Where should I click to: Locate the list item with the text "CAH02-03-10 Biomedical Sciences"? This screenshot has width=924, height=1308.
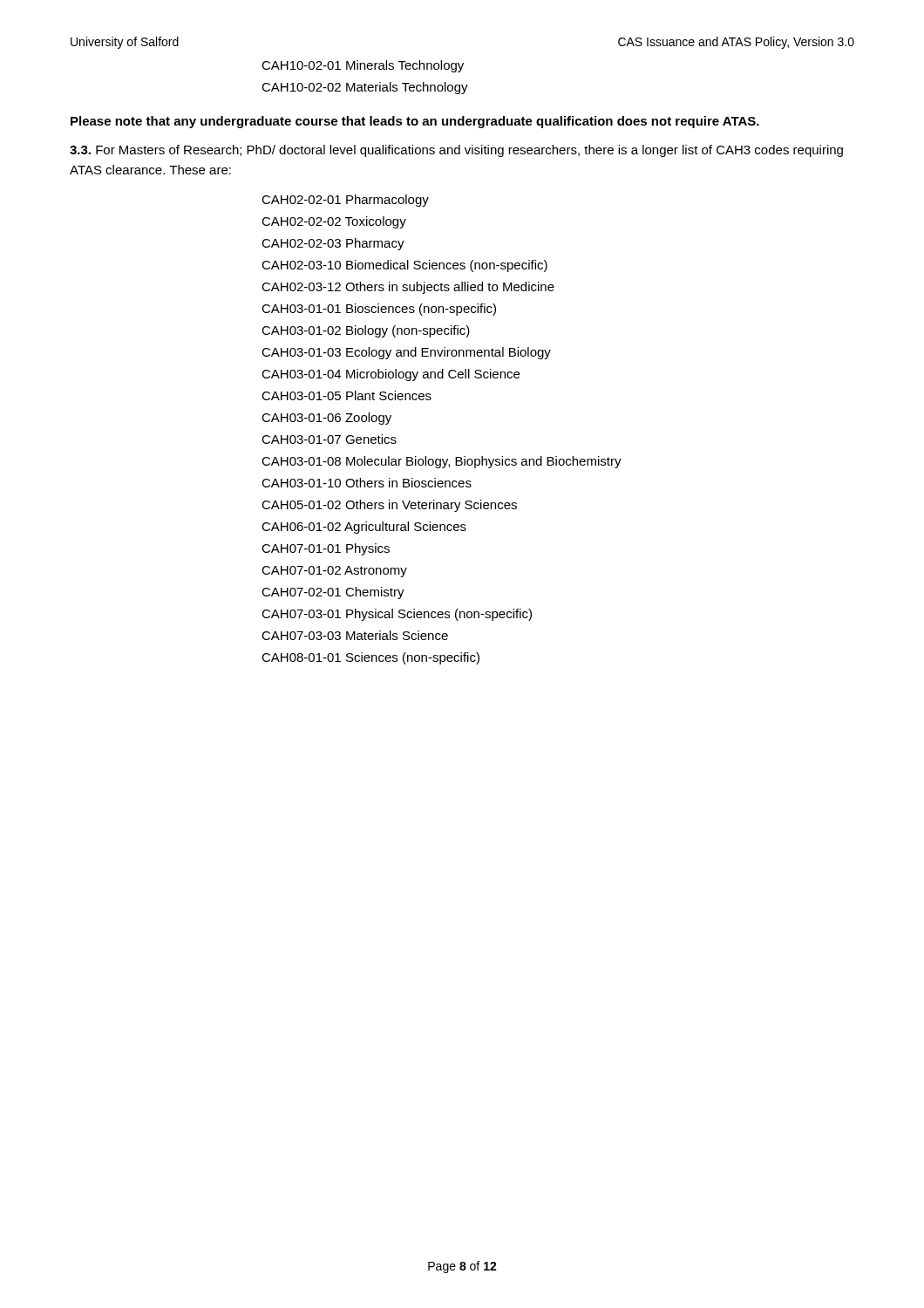405,265
